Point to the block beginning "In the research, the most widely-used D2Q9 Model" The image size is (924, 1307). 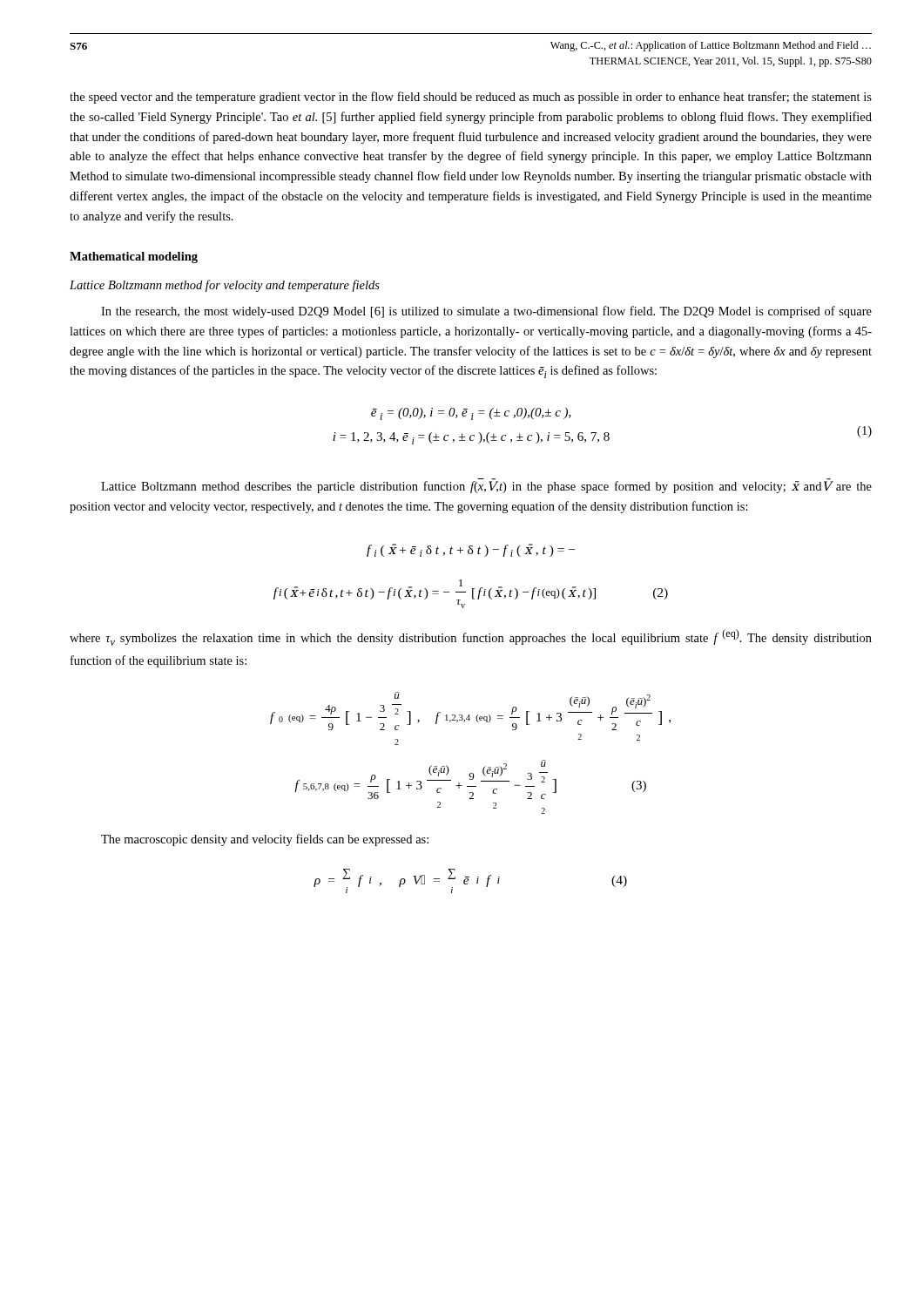coord(471,343)
